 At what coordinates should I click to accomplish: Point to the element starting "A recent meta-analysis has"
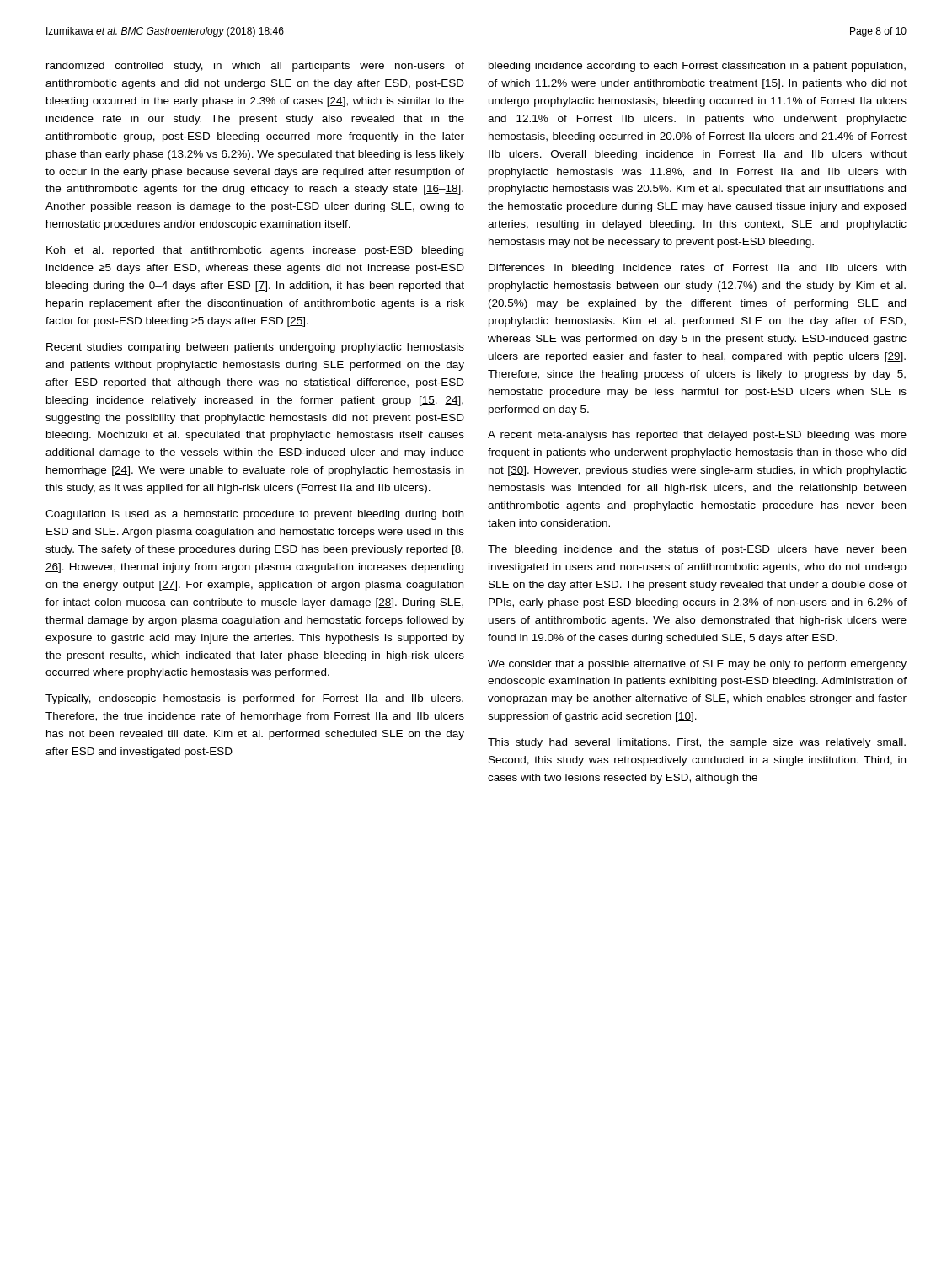pos(697,480)
